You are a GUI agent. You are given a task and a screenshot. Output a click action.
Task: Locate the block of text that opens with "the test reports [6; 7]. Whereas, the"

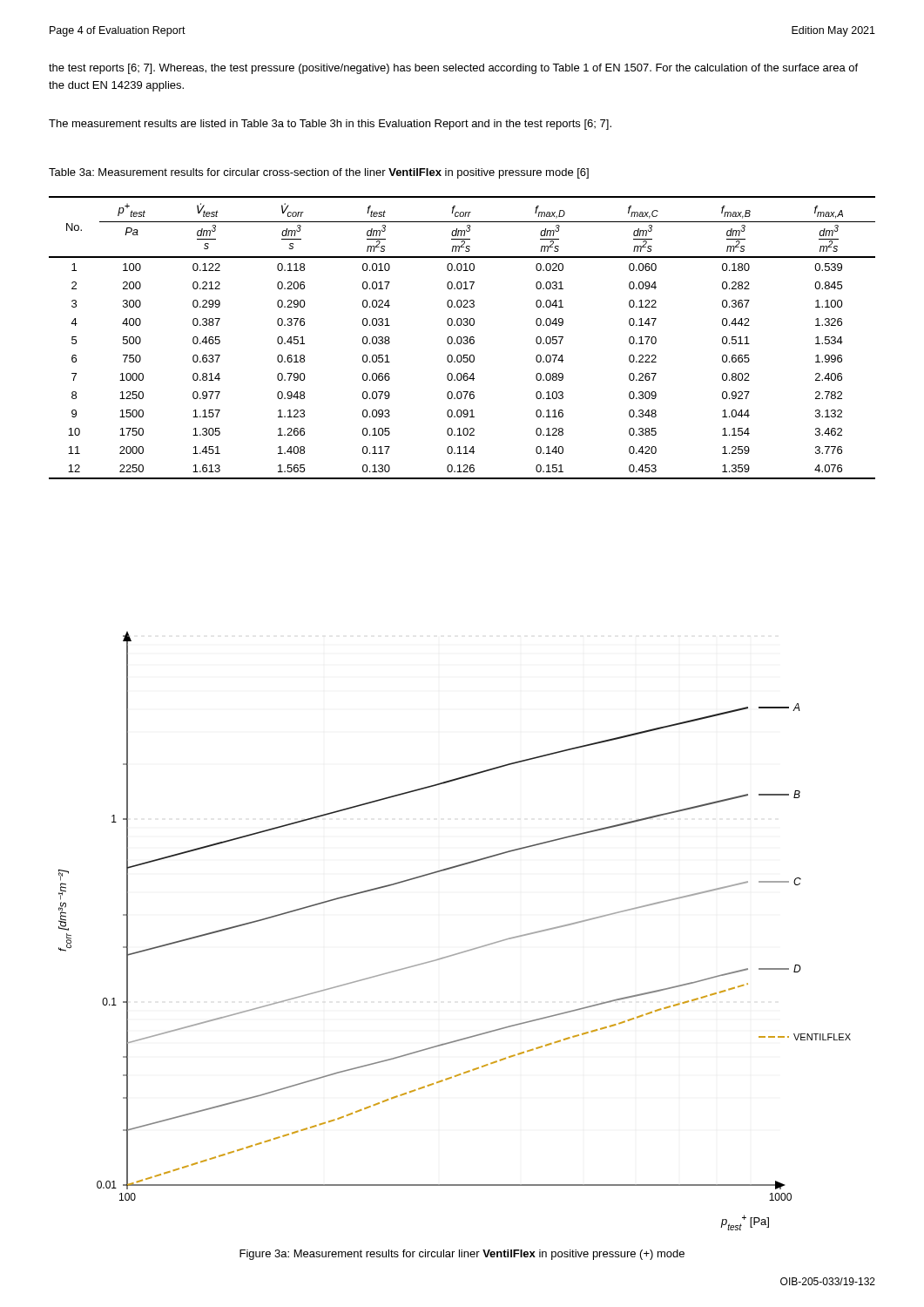[453, 76]
